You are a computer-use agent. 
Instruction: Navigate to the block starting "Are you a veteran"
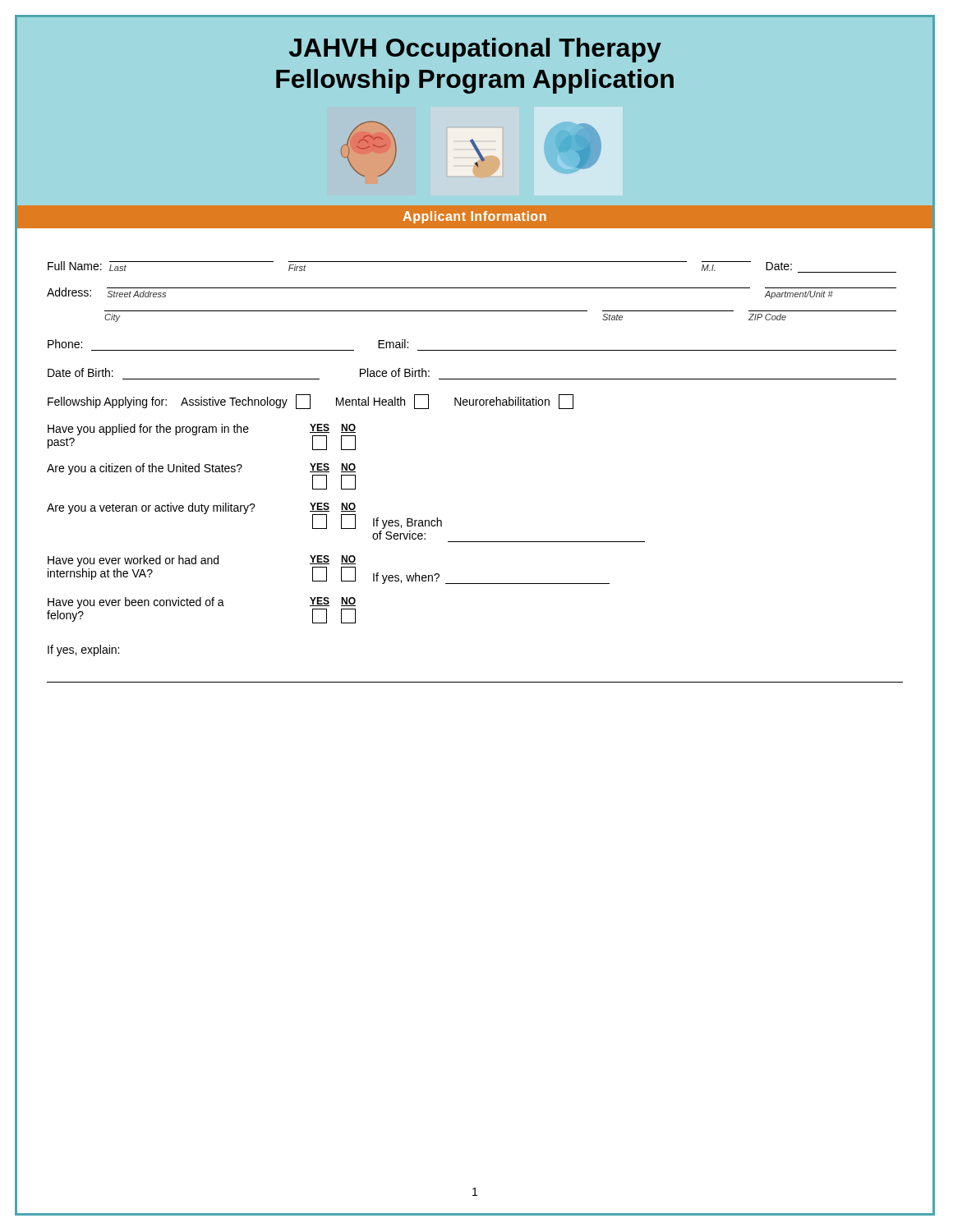point(346,521)
